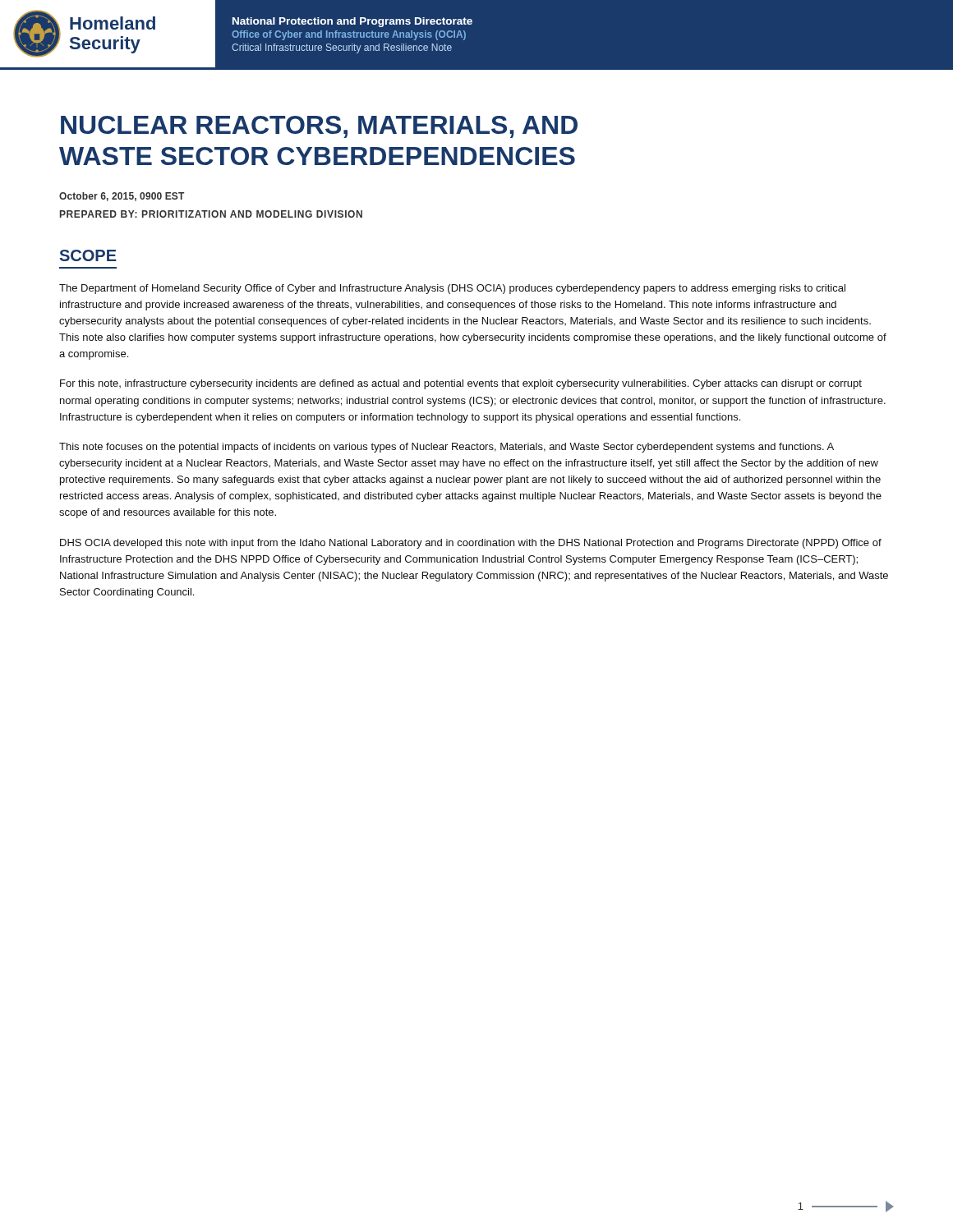Select the title that reads "NUCLEAR REACTORS, MATERIALS, AND WASTE SECTOR"
Viewport: 953px width, 1232px height.
[x=319, y=141]
